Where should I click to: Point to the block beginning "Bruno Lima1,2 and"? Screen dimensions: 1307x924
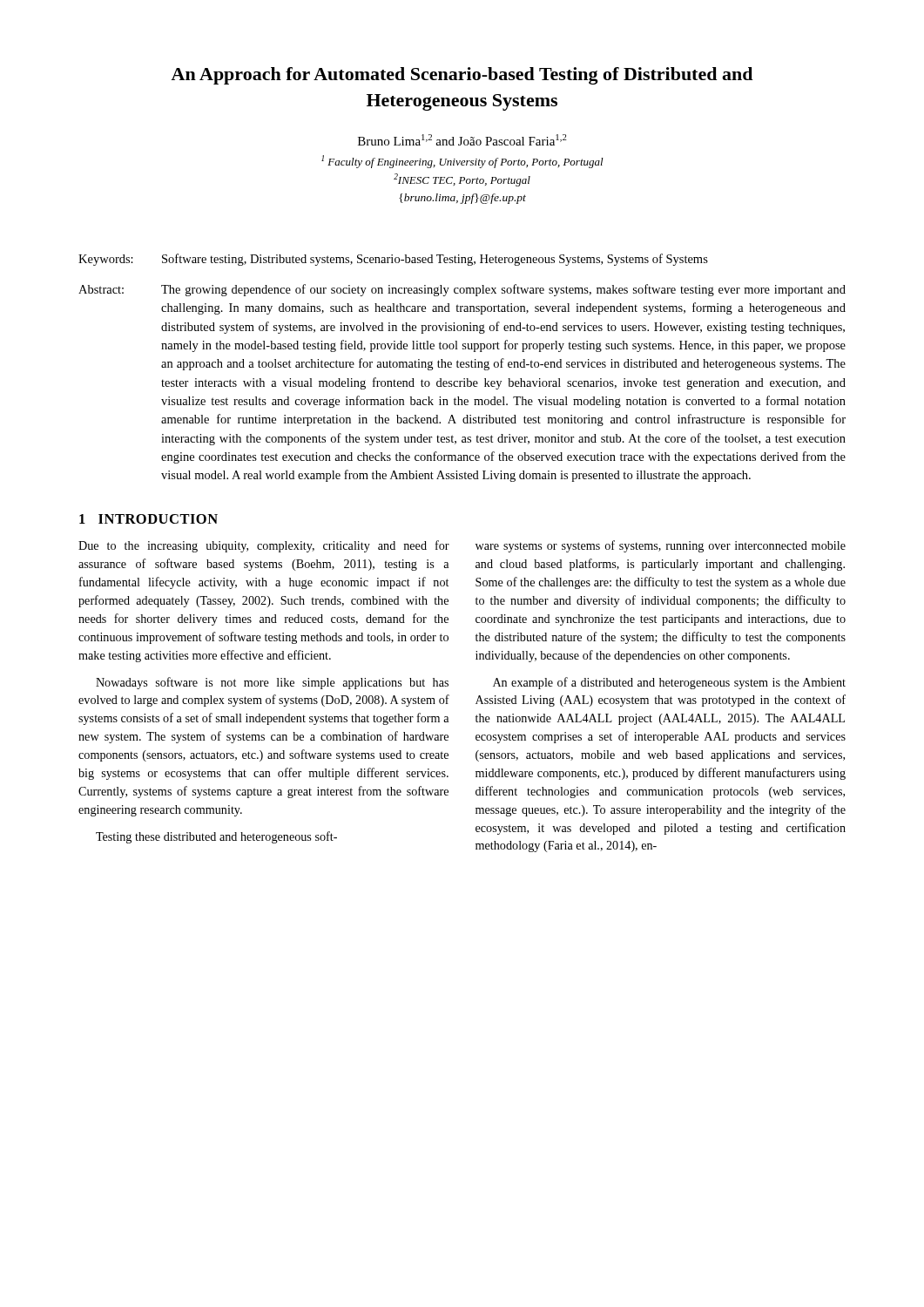tap(462, 140)
